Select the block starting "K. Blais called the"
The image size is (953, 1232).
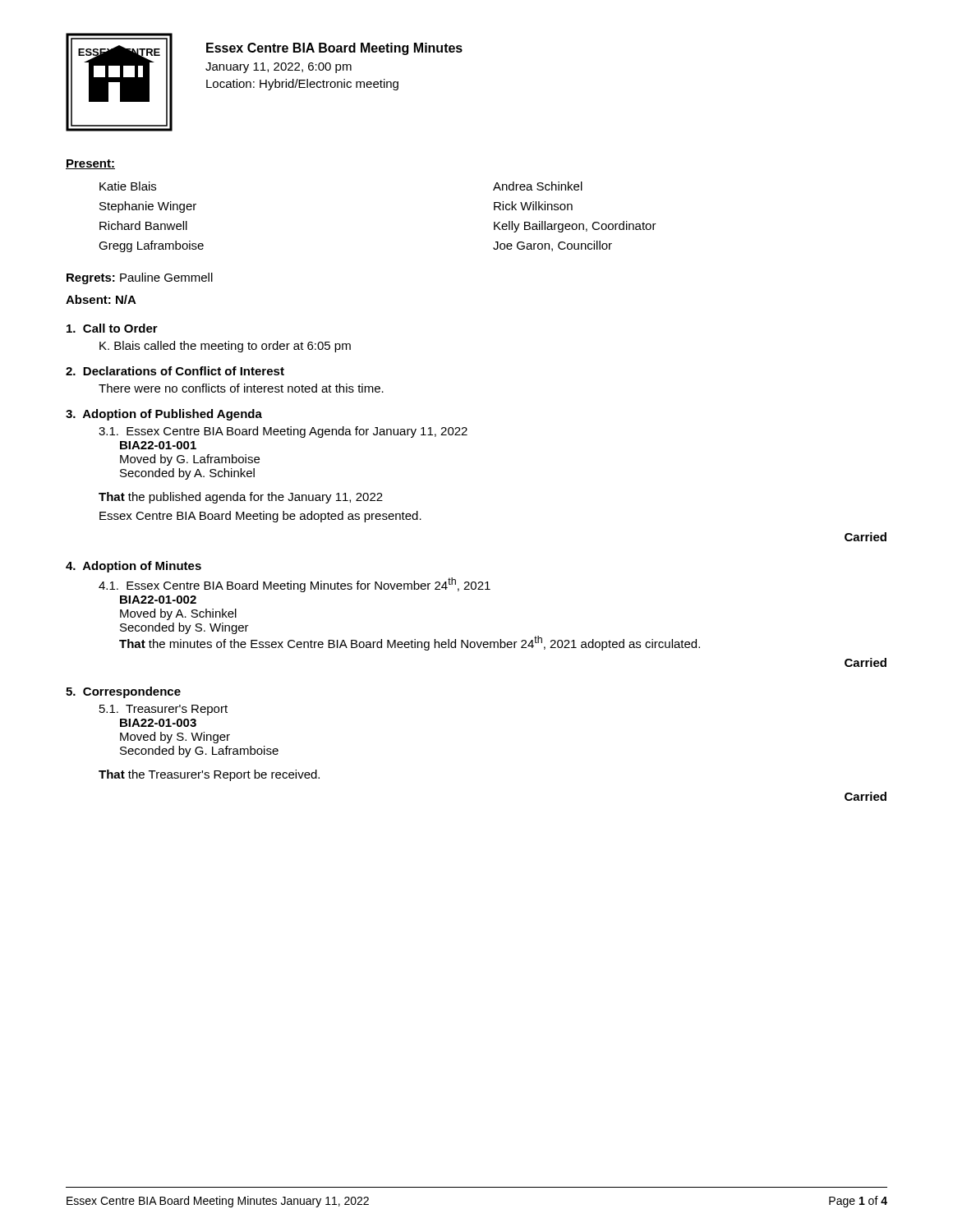pyautogui.click(x=225, y=345)
